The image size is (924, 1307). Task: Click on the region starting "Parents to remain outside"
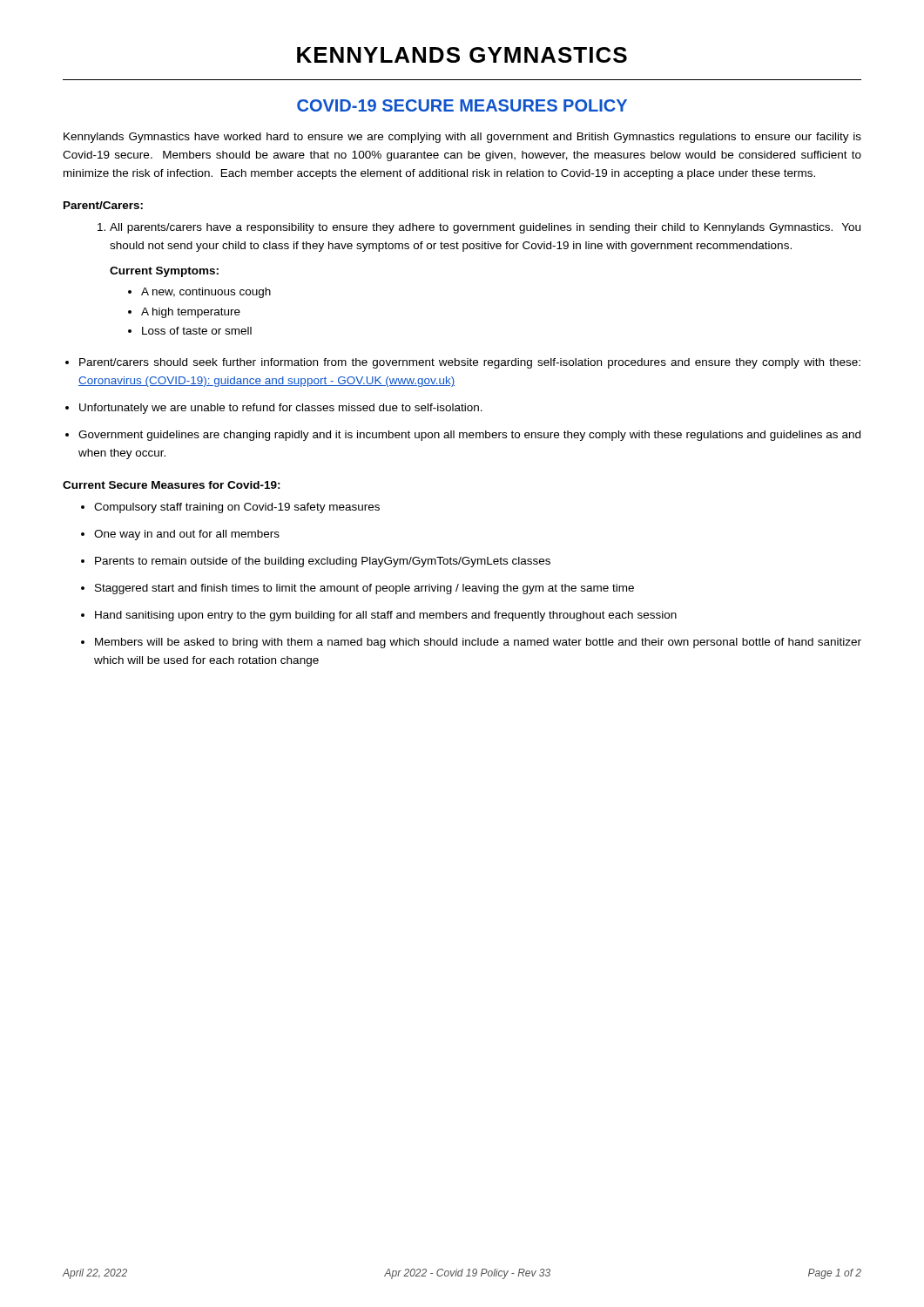322,561
